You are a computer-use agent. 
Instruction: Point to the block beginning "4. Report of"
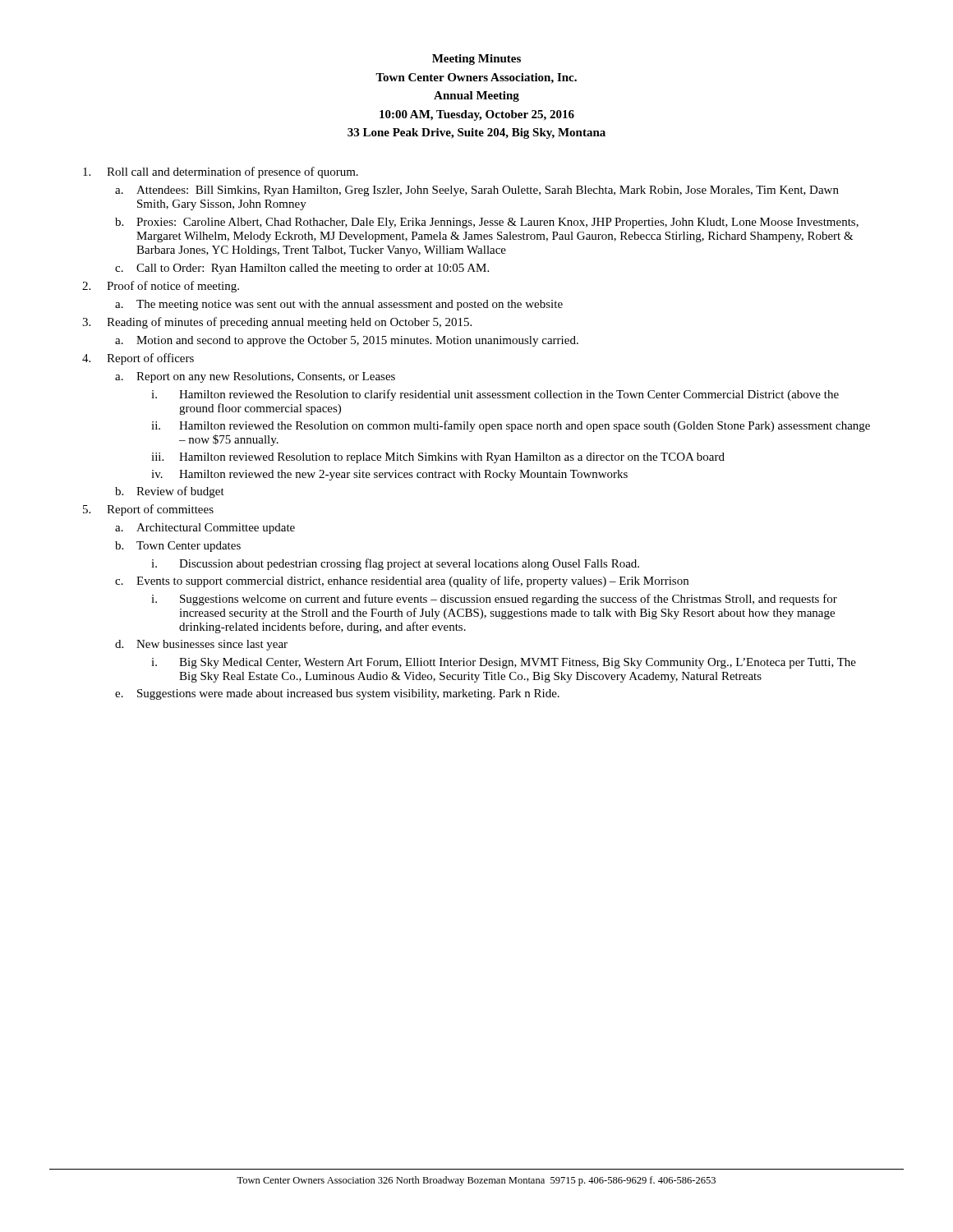point(138,358)
